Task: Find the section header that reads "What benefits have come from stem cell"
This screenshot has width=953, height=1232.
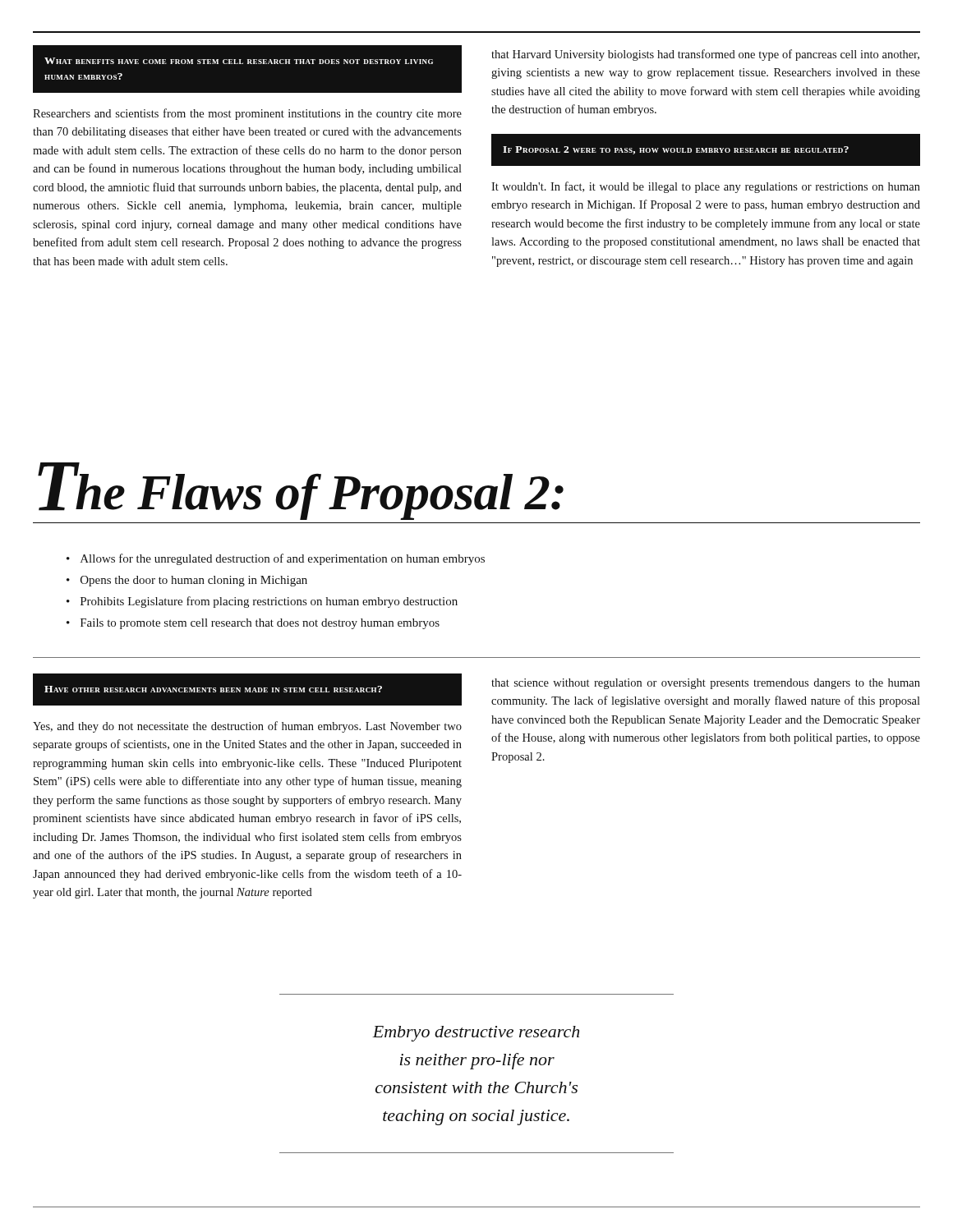Action: [247, 69]
